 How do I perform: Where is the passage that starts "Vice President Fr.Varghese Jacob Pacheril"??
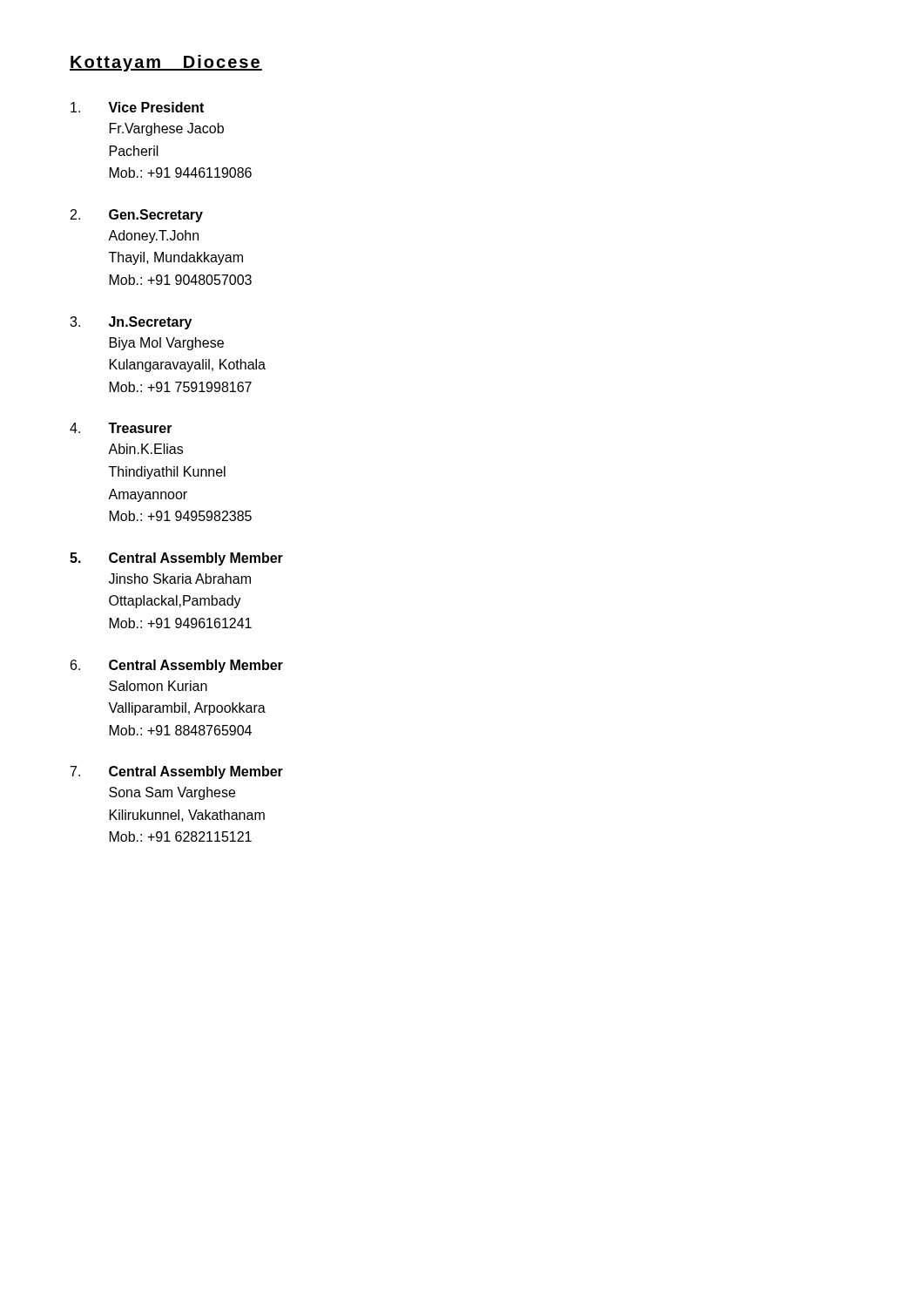click(x=161, y=142)
